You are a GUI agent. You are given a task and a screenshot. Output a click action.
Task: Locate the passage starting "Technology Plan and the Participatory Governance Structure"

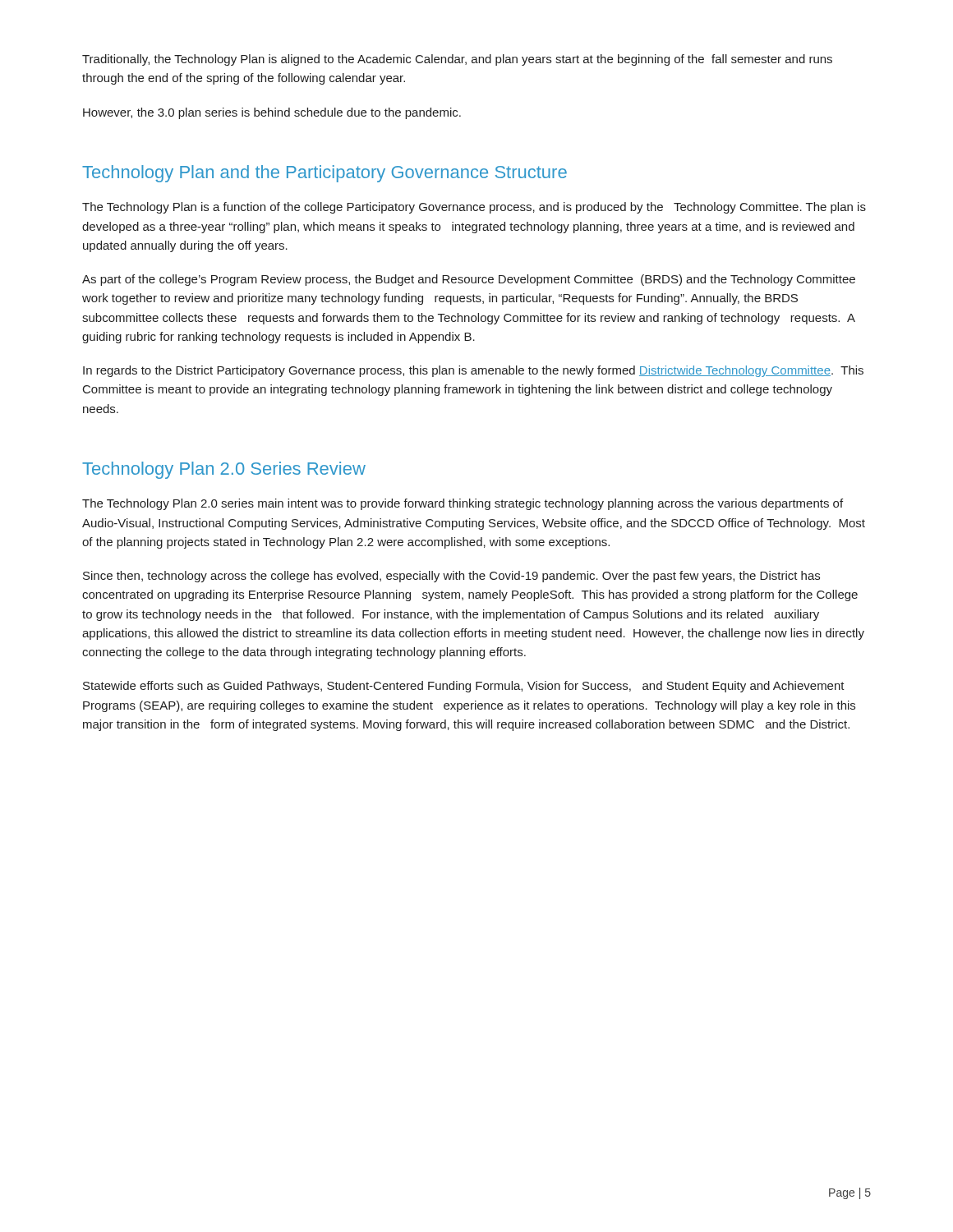click(x=325, y=172)
